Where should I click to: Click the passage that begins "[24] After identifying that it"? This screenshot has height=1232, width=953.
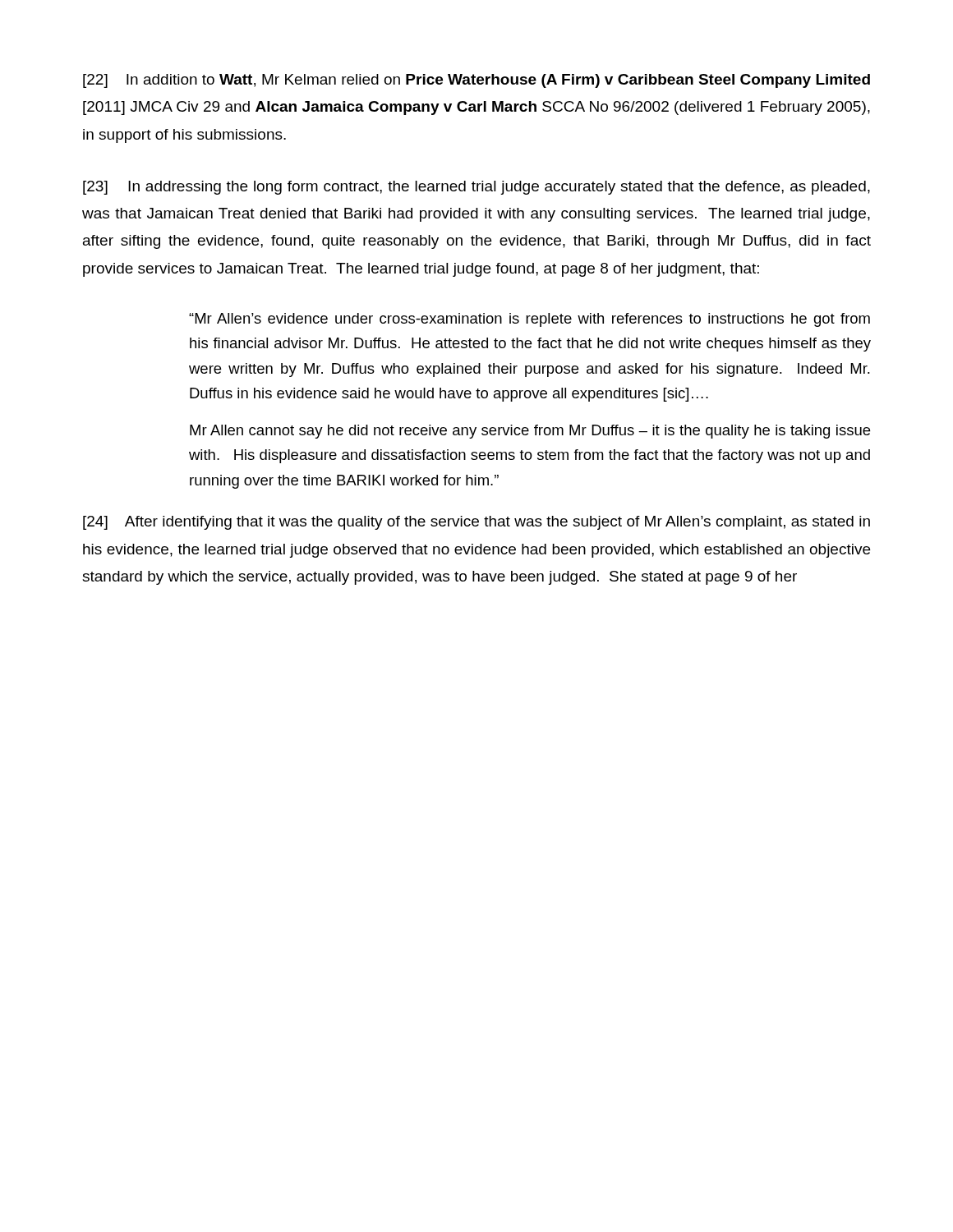[x=476, y=549]
